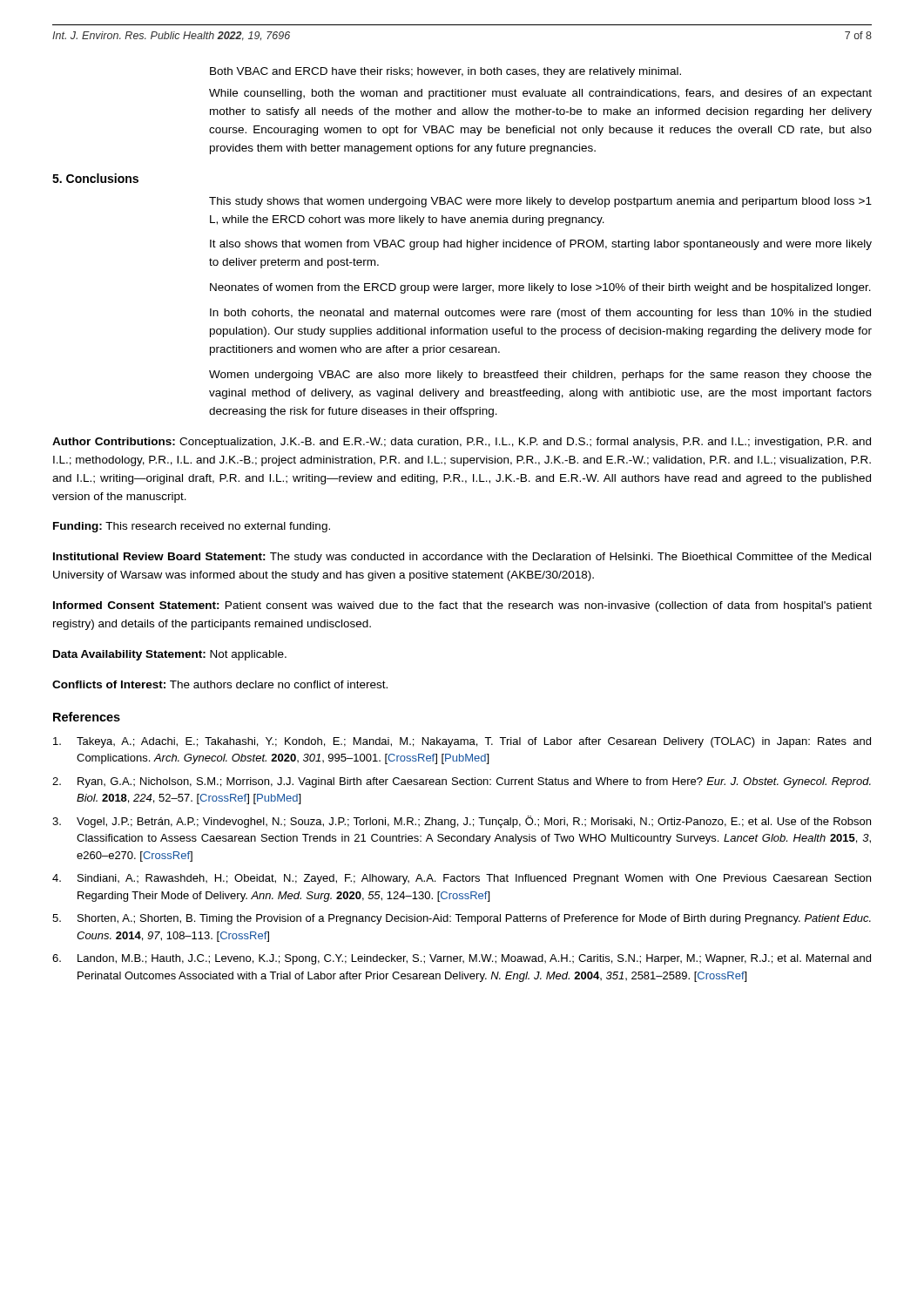Find the region starting "Data Availability Statement:"
This screenshot has width=924, height=1307.
[170, 654]
